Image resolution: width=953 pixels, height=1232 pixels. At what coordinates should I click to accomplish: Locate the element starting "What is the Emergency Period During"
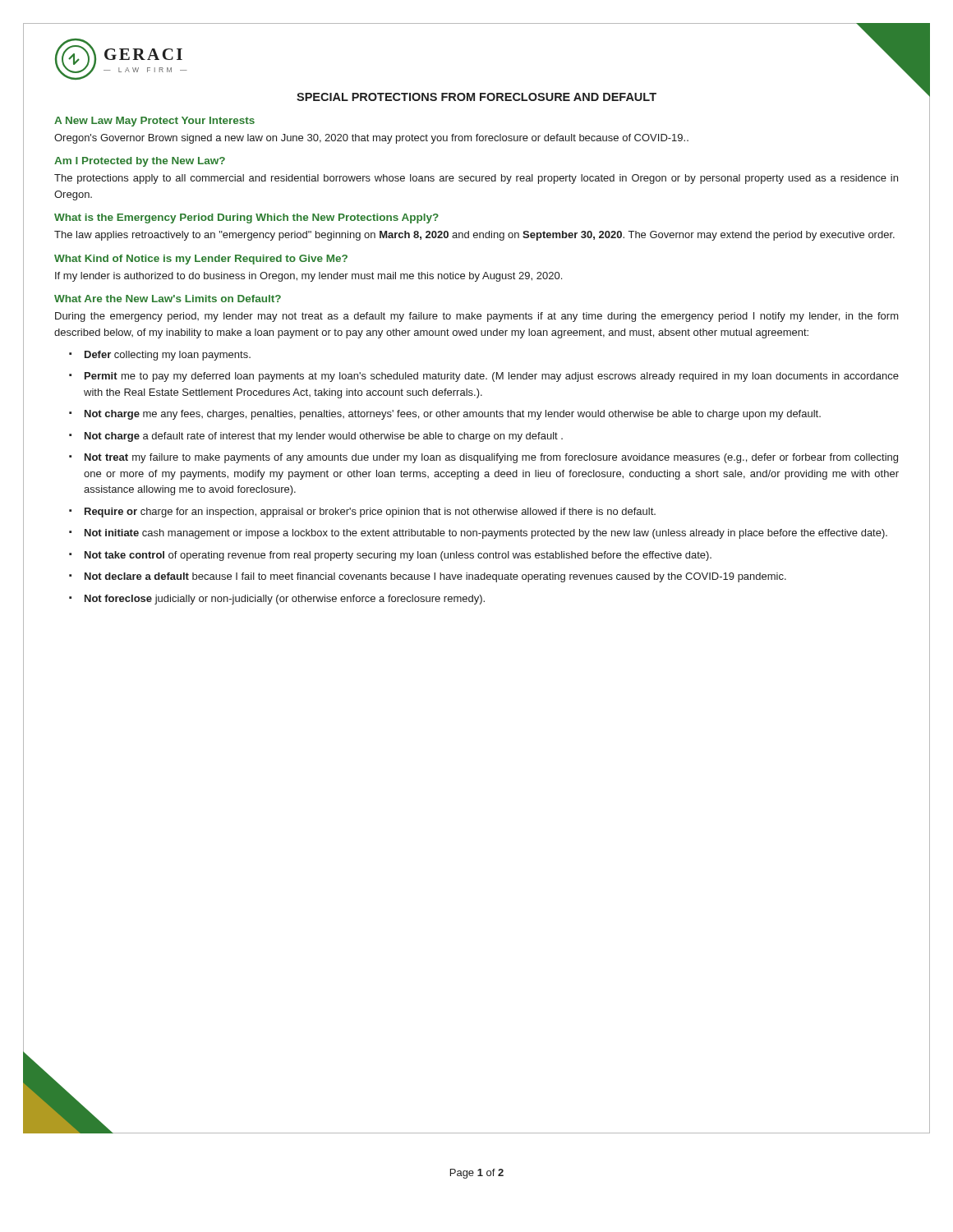(x=247, y=218)
